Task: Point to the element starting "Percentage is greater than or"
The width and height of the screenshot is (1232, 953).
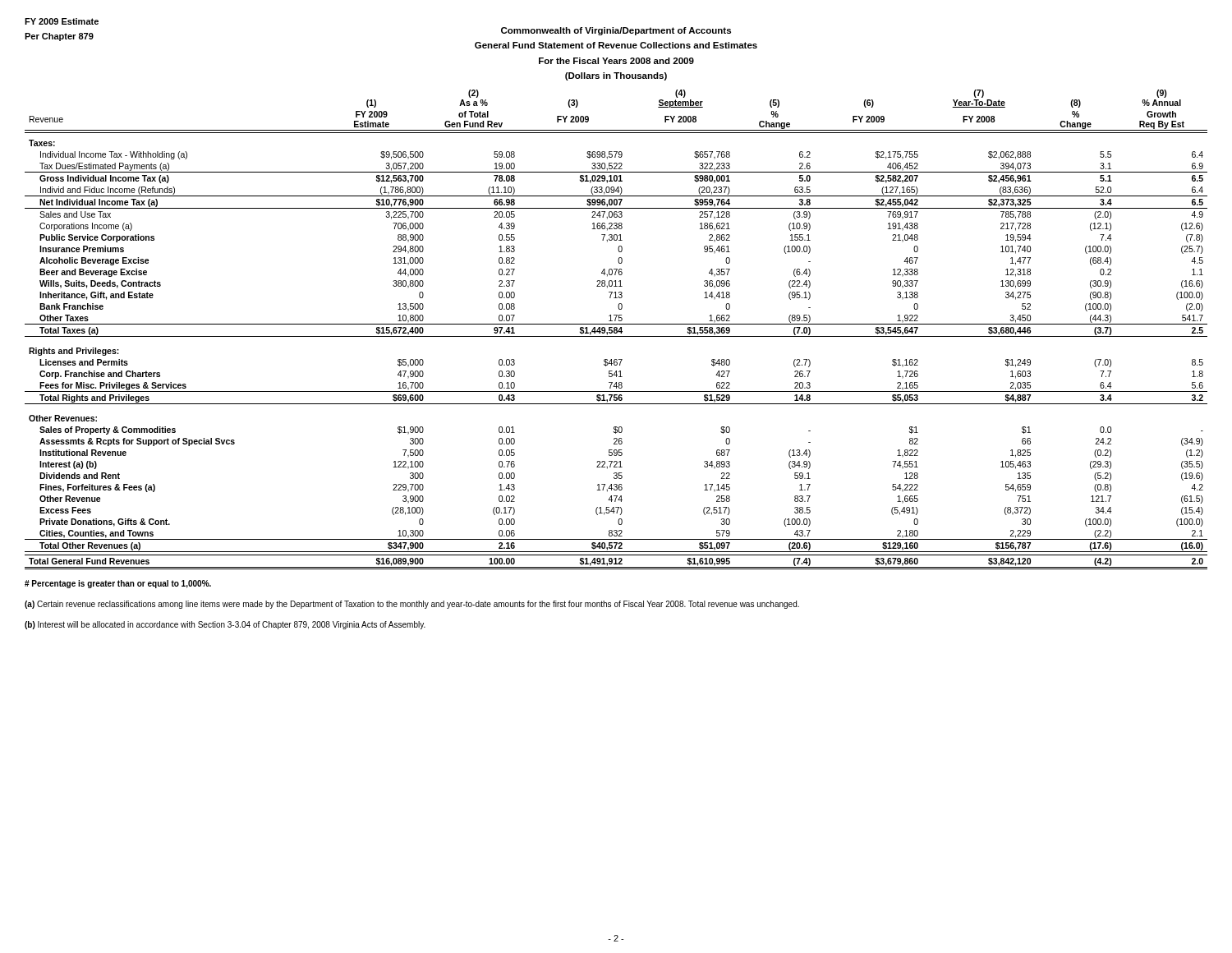Action: [616, 604]
